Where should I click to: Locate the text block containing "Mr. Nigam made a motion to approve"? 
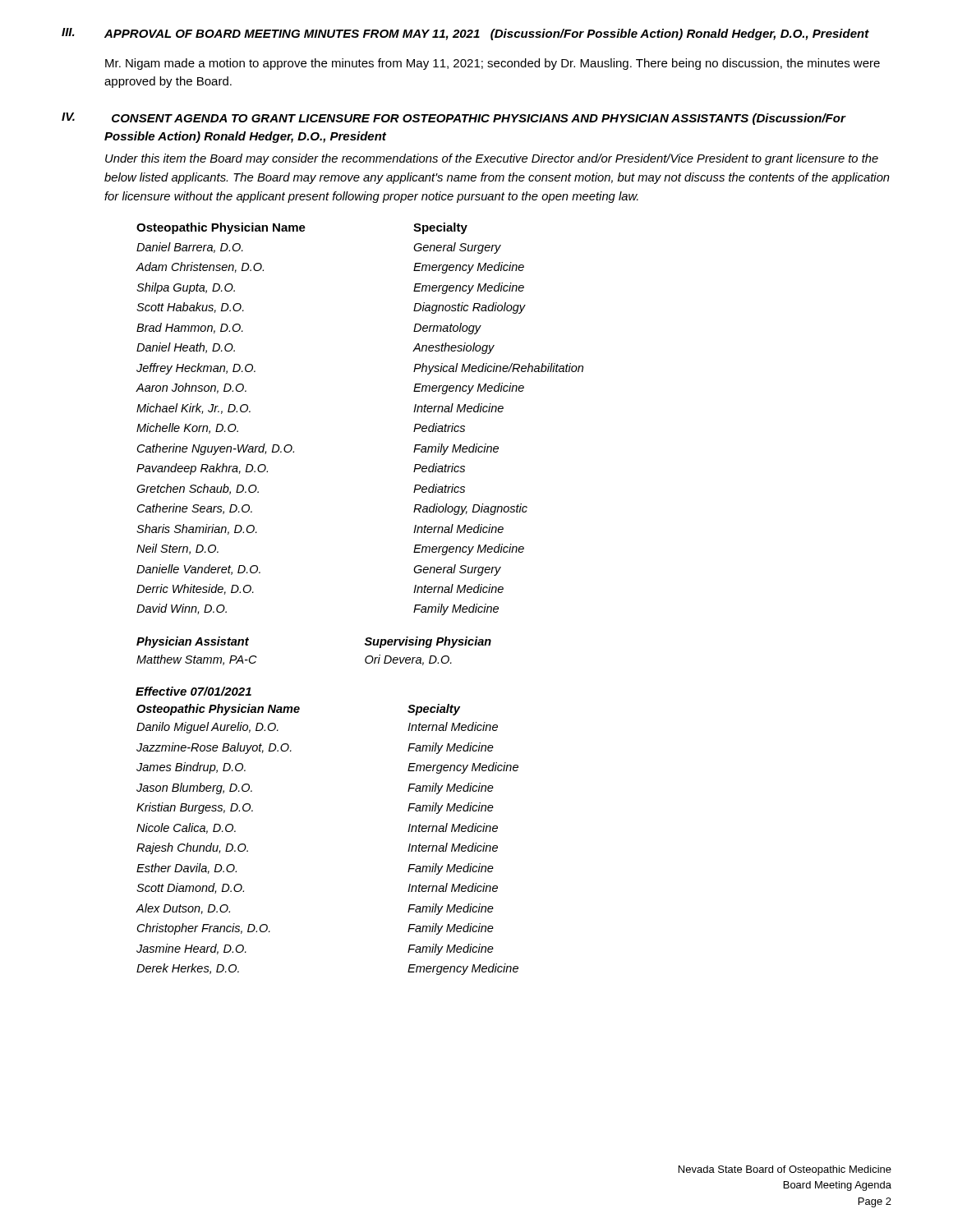point(492,72)
